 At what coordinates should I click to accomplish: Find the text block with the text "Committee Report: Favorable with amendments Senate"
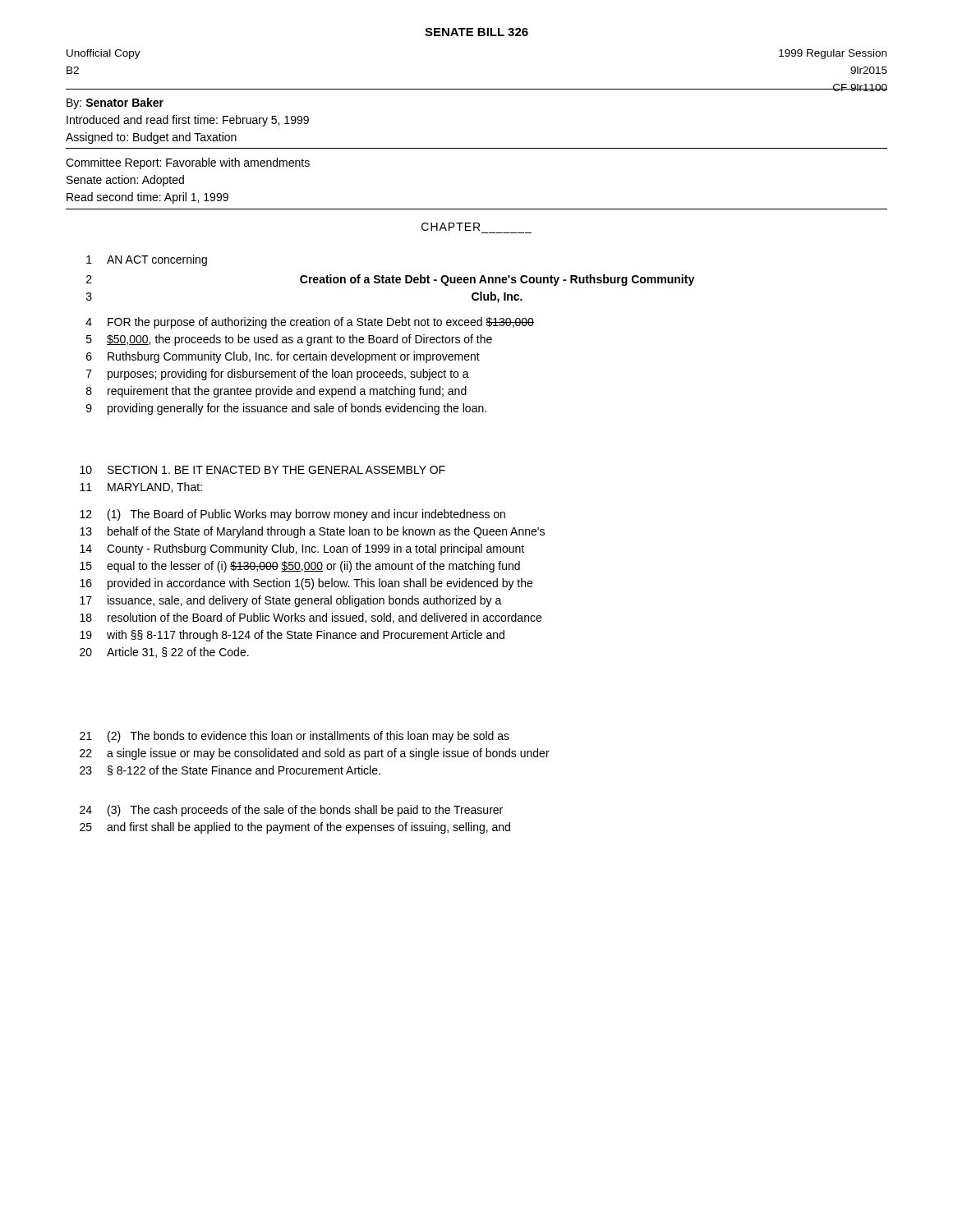click(188, 180)
